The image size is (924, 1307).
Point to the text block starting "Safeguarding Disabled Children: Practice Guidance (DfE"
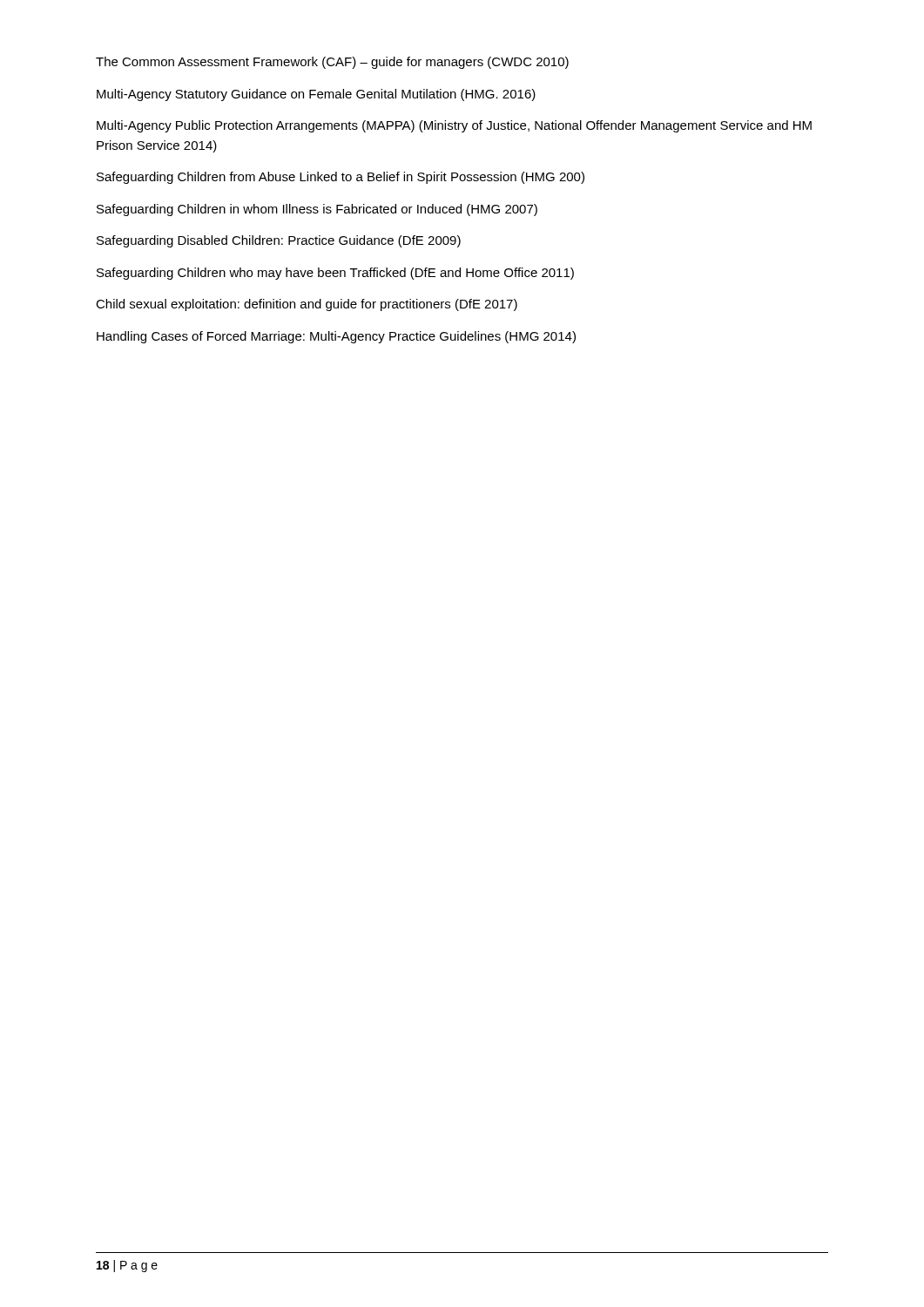pyautogui.click(x=278, y=240)
